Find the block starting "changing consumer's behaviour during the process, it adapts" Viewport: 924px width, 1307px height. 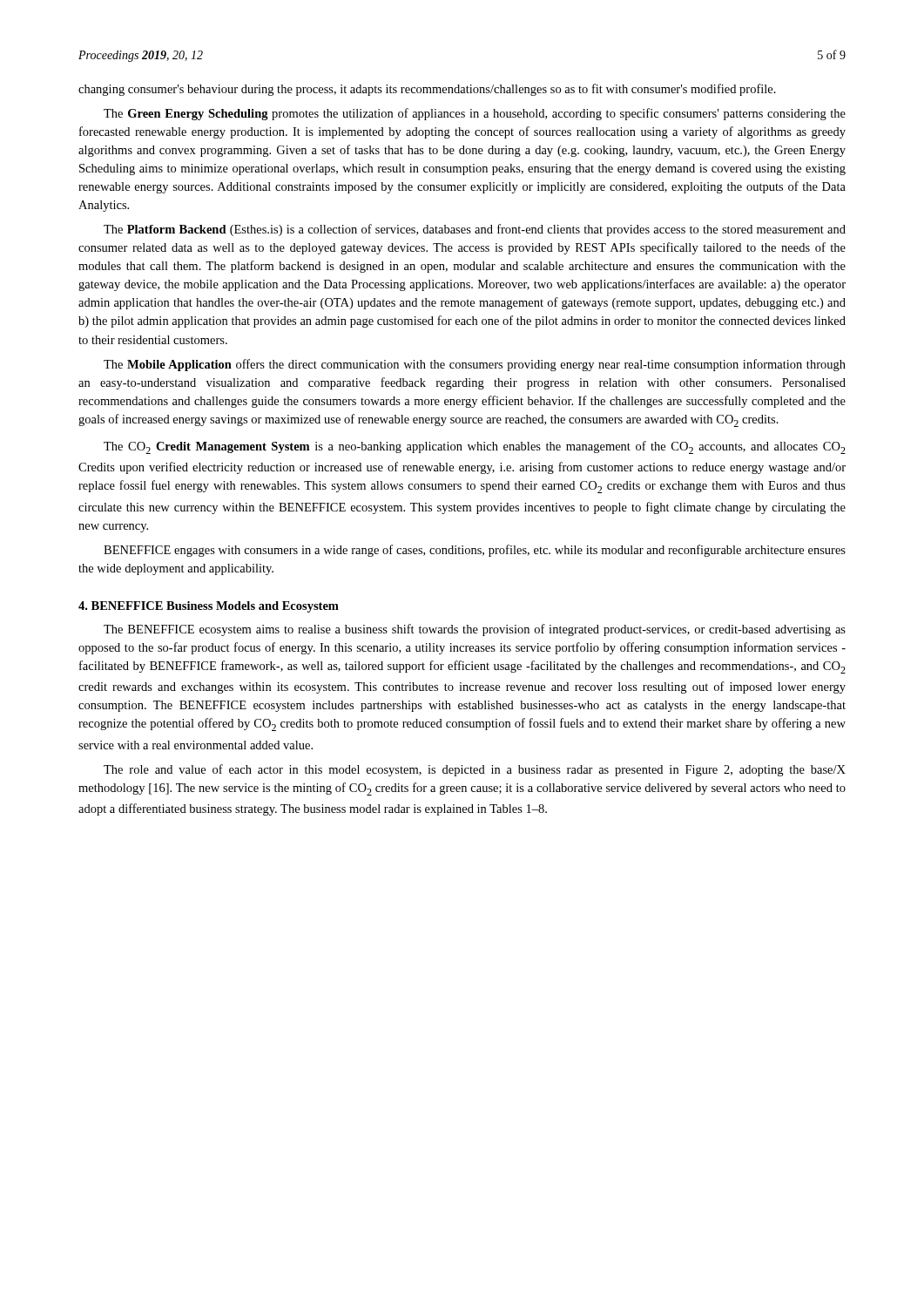click(462, 90)
